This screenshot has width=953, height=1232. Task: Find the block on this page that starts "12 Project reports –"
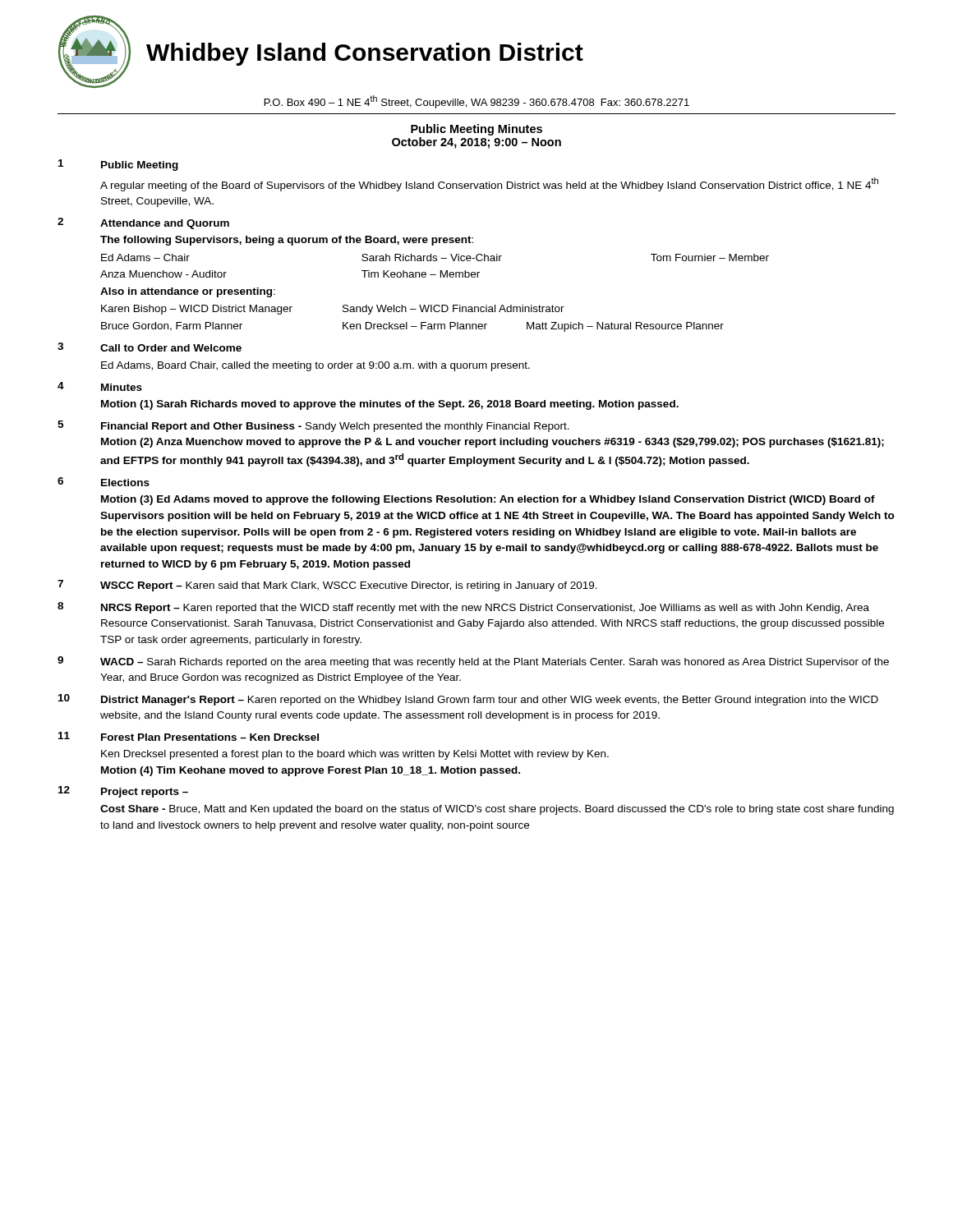tap(476, 808)
